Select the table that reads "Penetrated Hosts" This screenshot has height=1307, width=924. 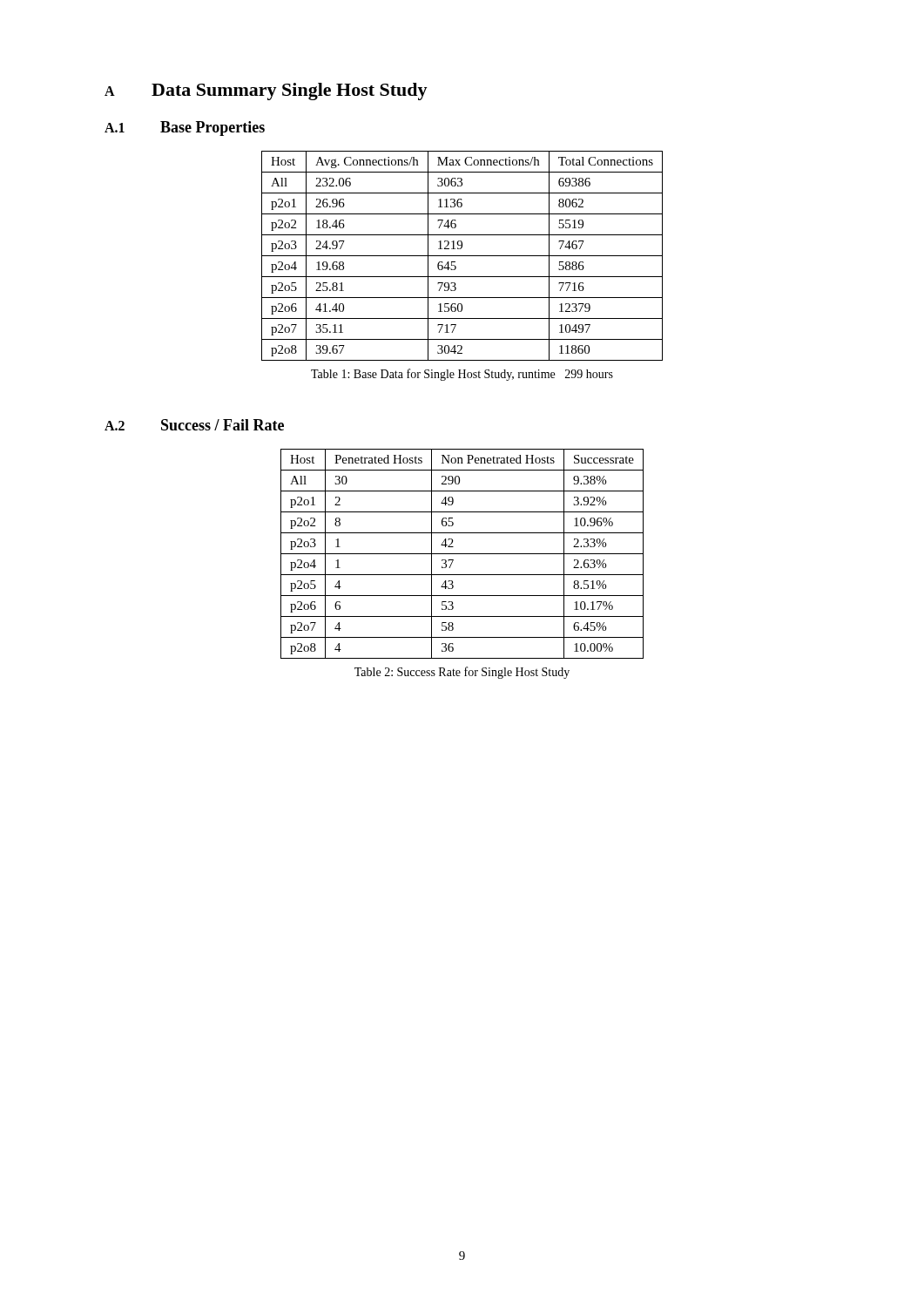462,554
